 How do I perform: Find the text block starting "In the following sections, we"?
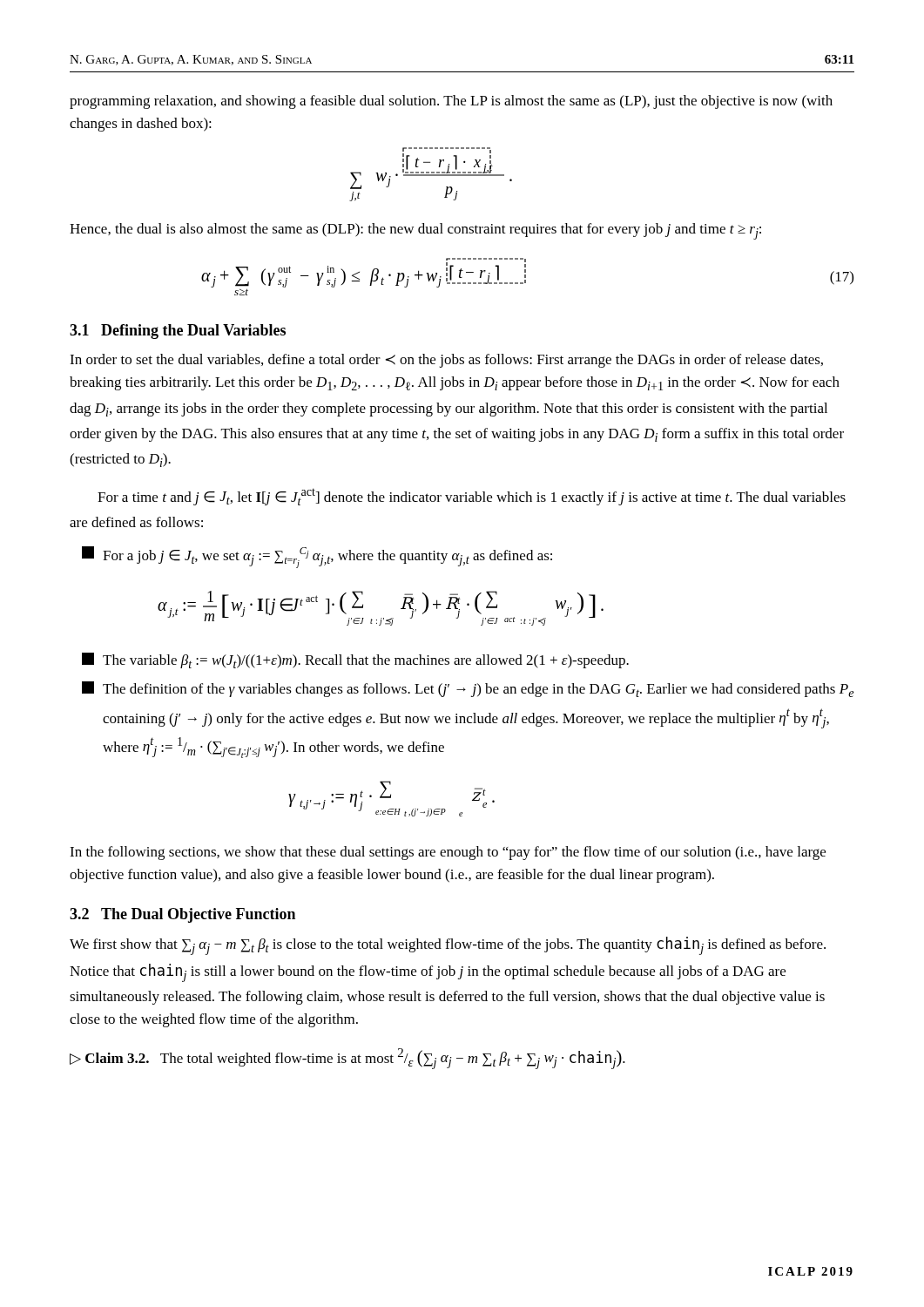[x=462, y=863]
